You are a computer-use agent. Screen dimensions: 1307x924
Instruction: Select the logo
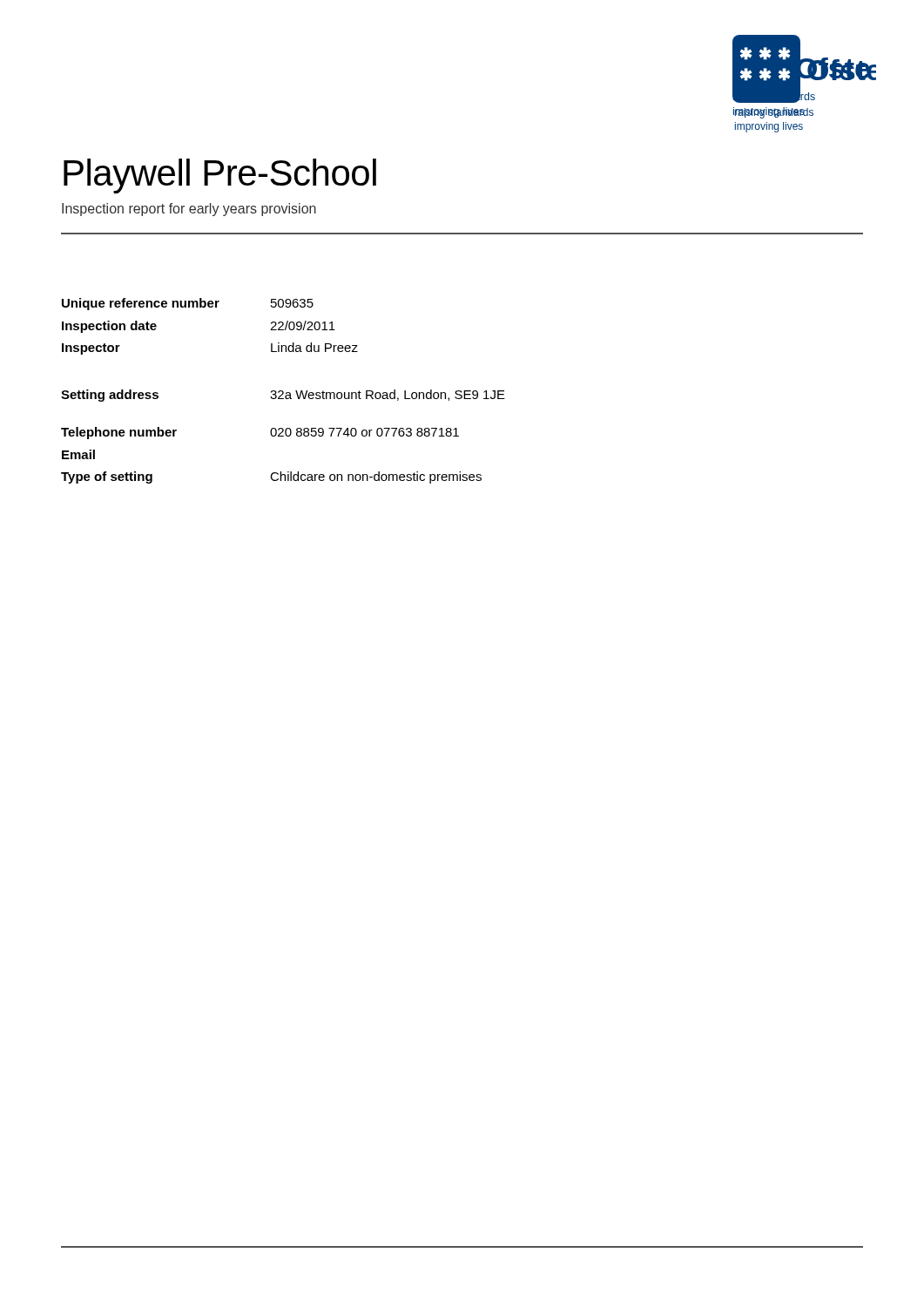point(802,83)
